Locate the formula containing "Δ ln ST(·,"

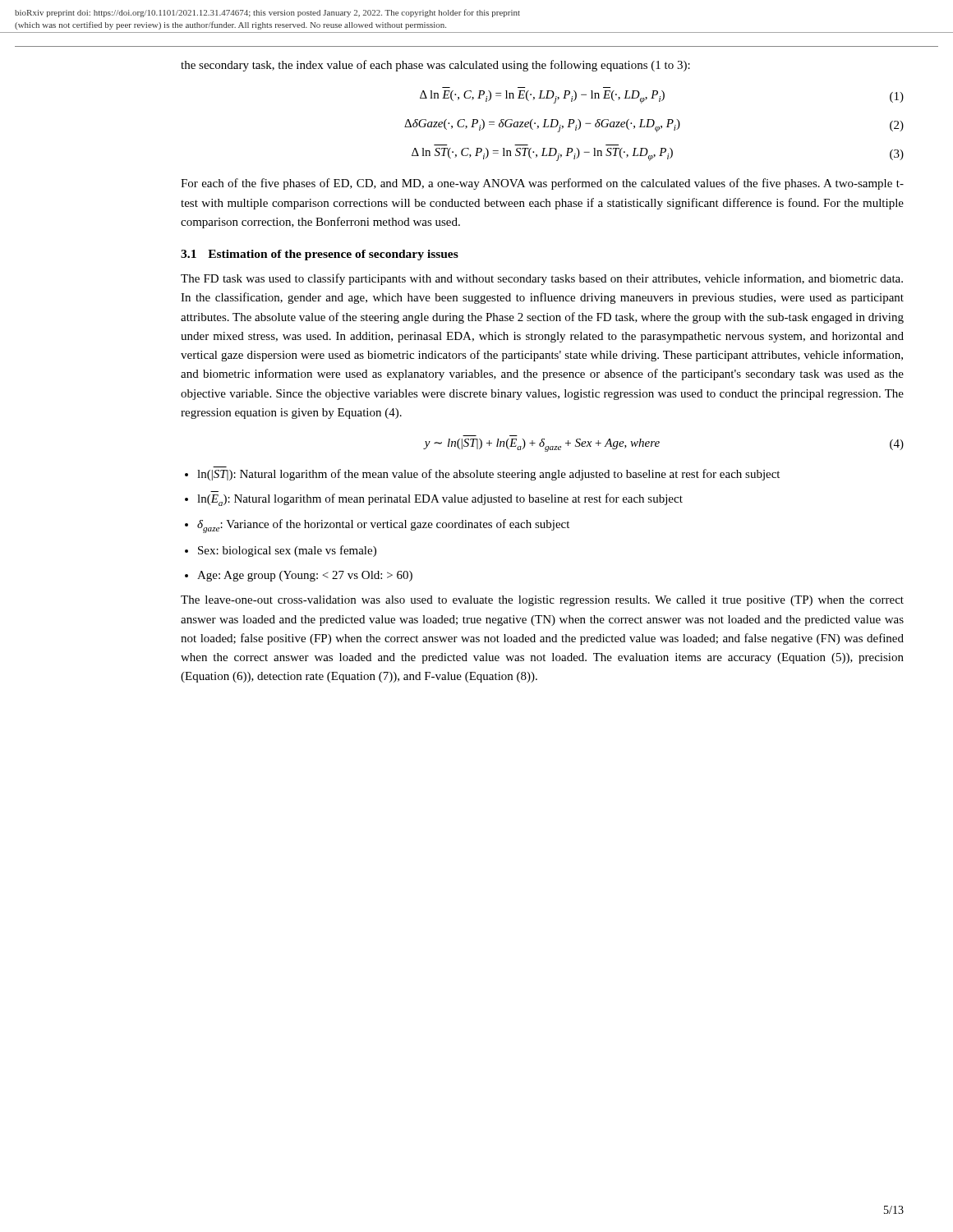coord(657,153)
